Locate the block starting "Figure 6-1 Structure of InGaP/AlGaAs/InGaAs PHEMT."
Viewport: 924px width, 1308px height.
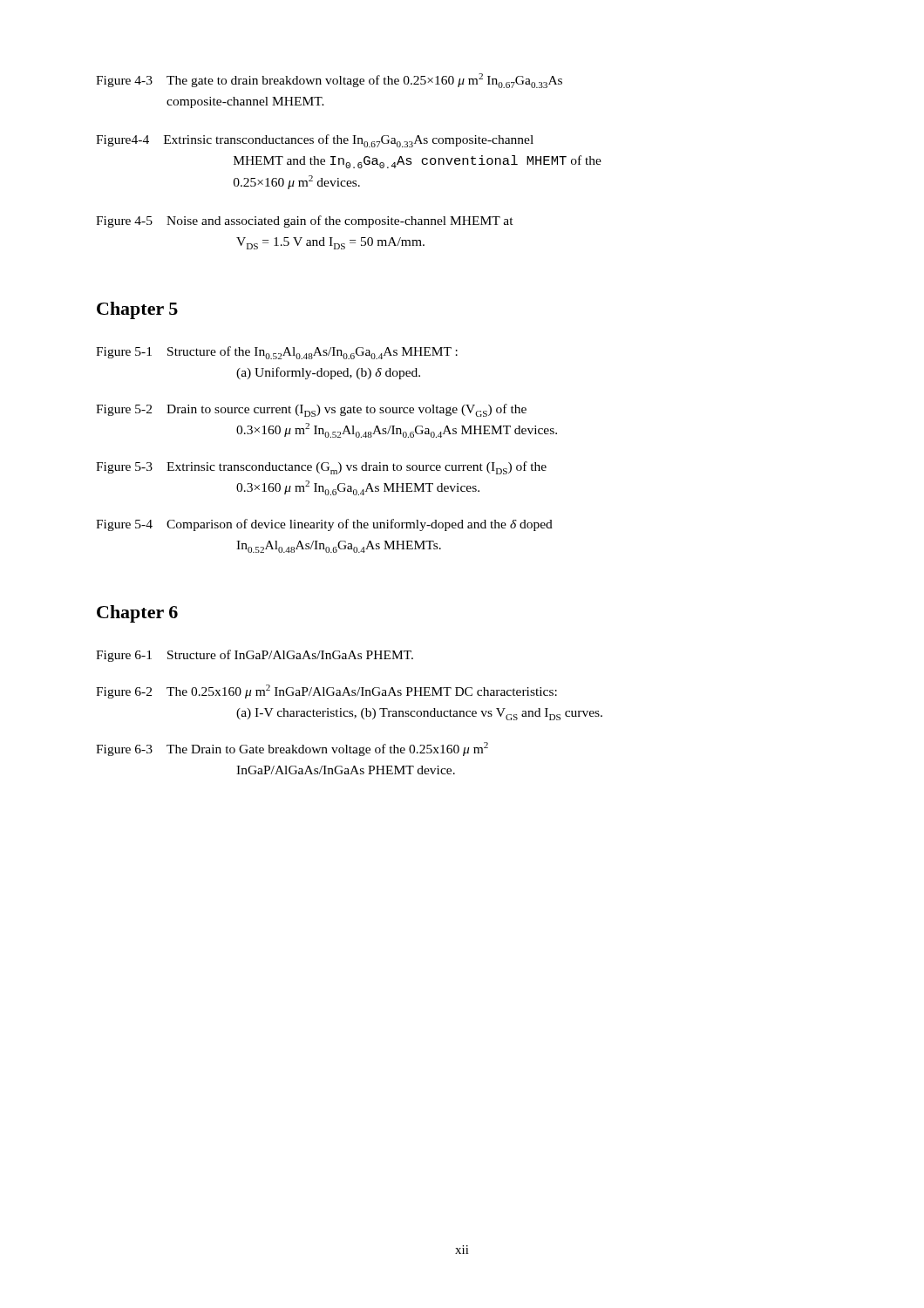(255, 656)
